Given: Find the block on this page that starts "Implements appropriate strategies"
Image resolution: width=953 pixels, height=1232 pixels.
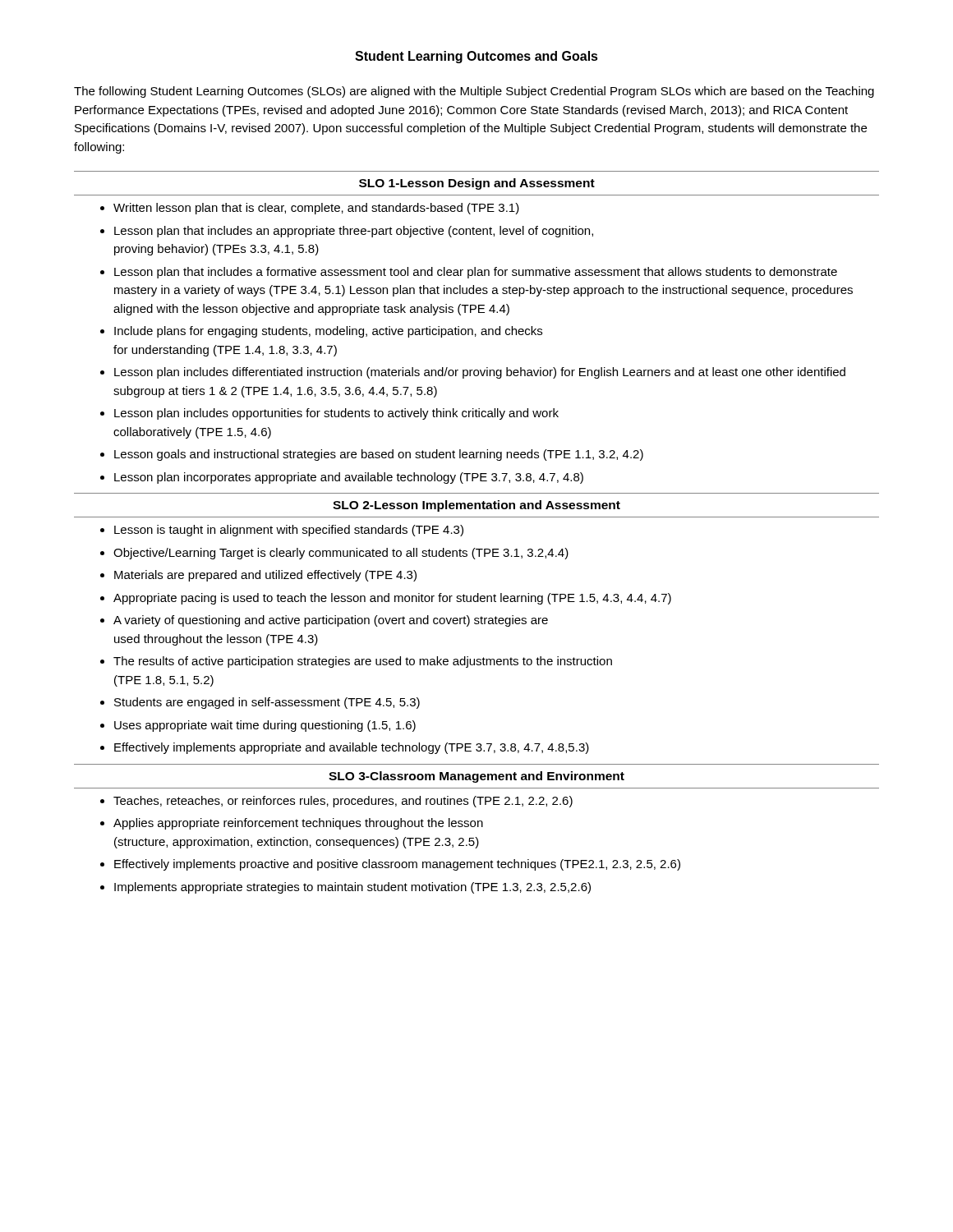Looking at the screenshot, I should tap(352, 886).
